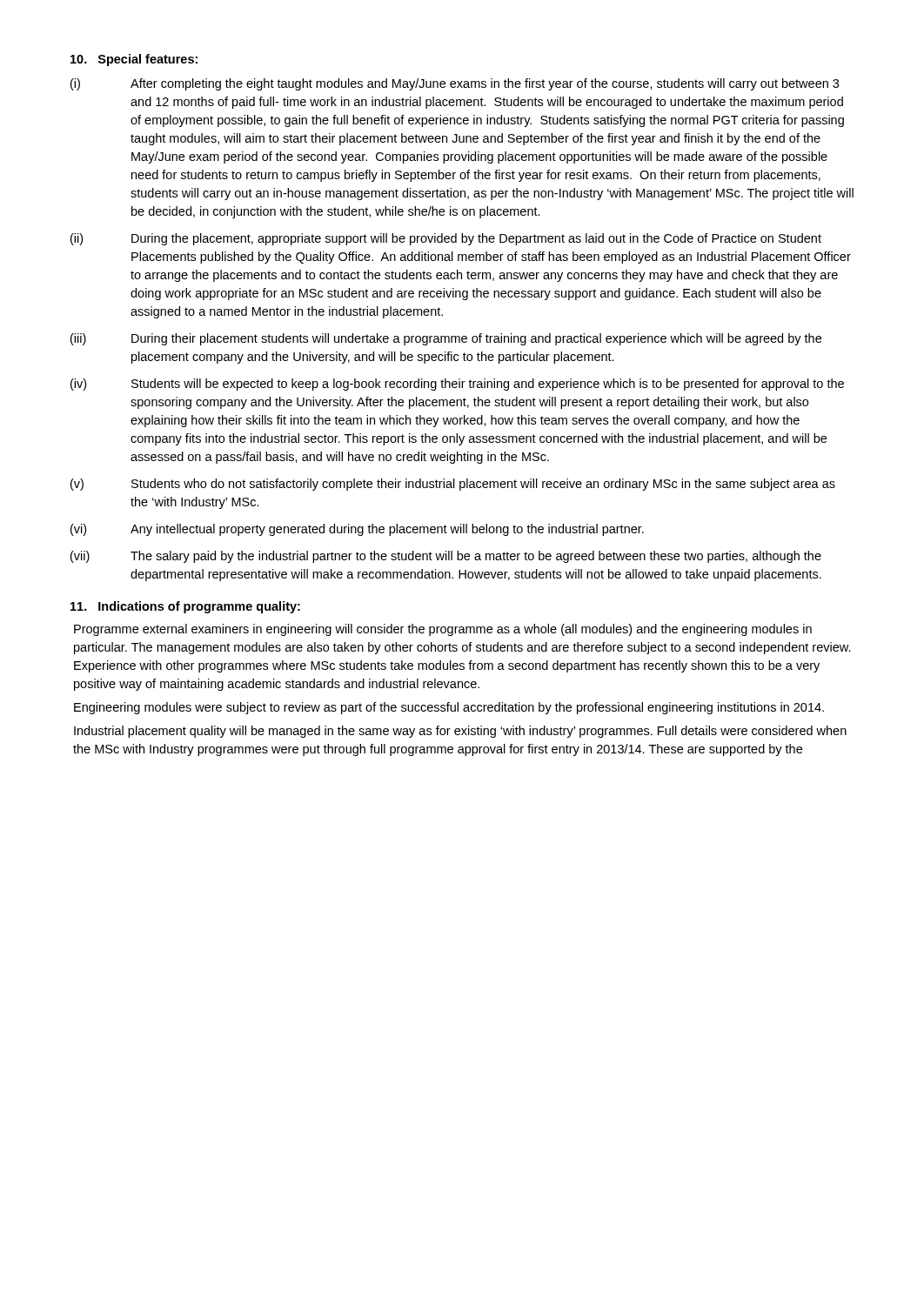Find the text block starting "Industrial placement quality will be managed in"
The width and height of the screenshot is (924, 1305).
point(460,740)
